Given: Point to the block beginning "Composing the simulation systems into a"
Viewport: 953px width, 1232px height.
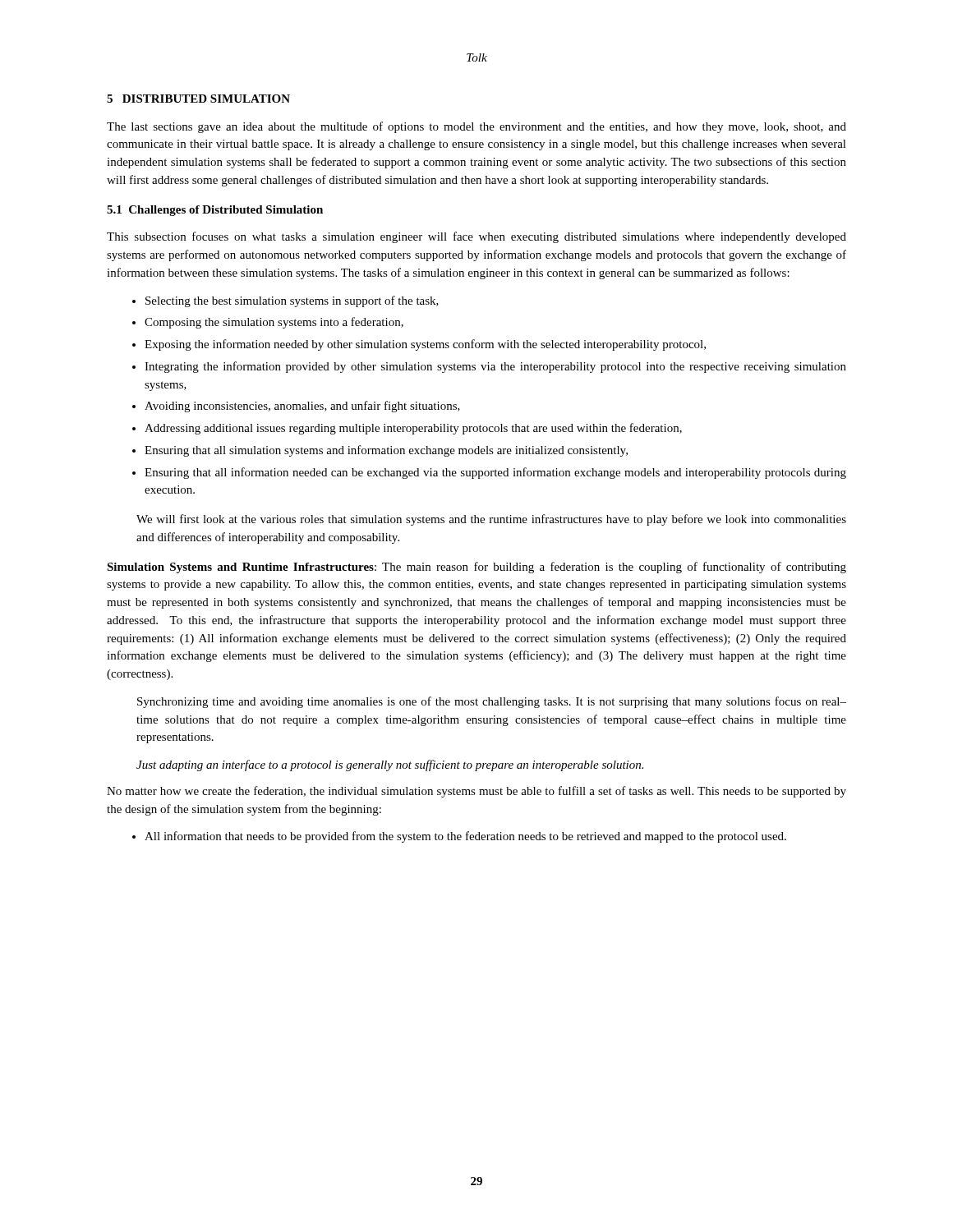Looking at the screenshot, I should pyautogui.click(x=274, y=323).
